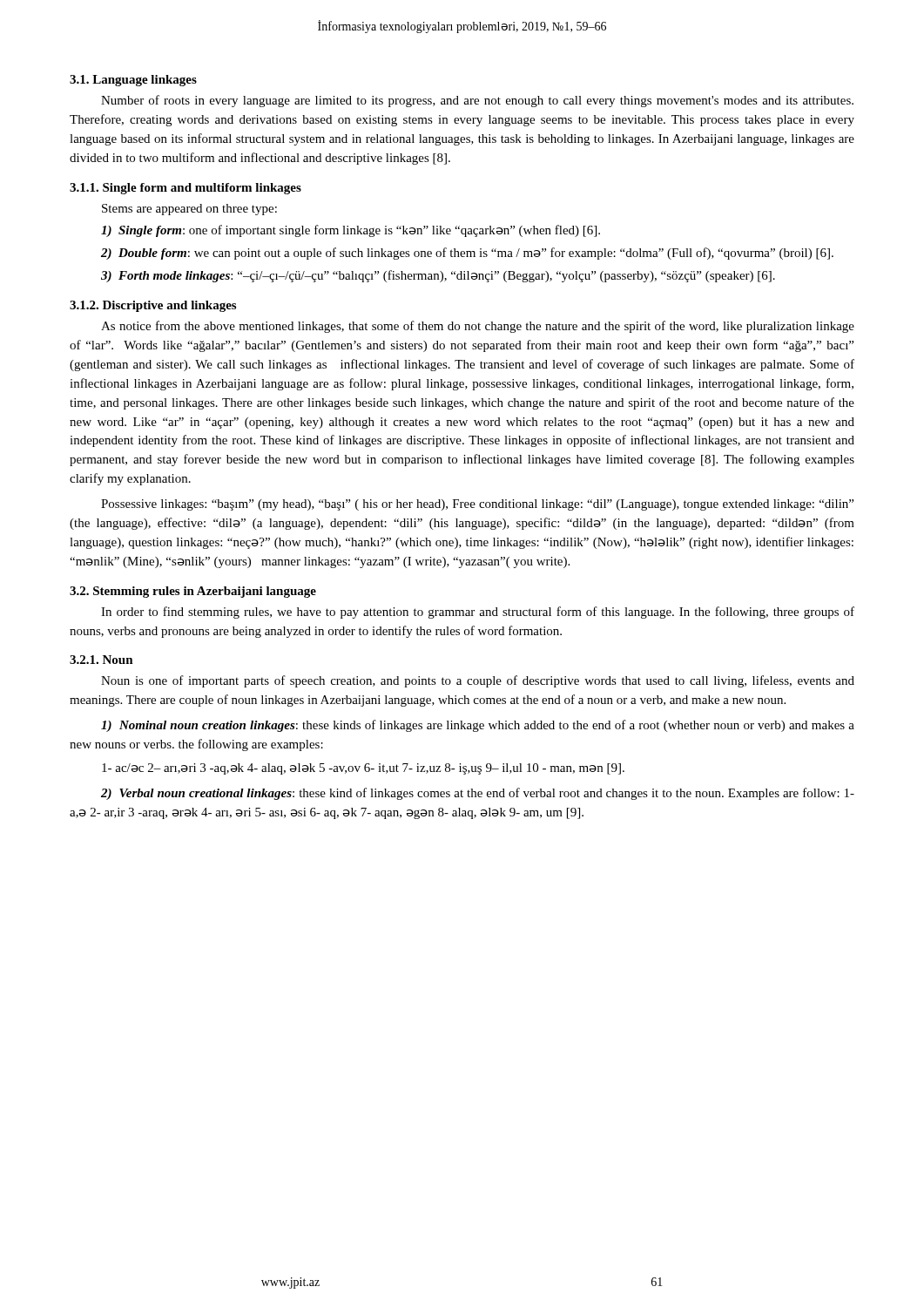Select the list item containing "1) Nominal noun creation linkages: these kinds of"
The image size is (924, 1307).
click(462, 735)
